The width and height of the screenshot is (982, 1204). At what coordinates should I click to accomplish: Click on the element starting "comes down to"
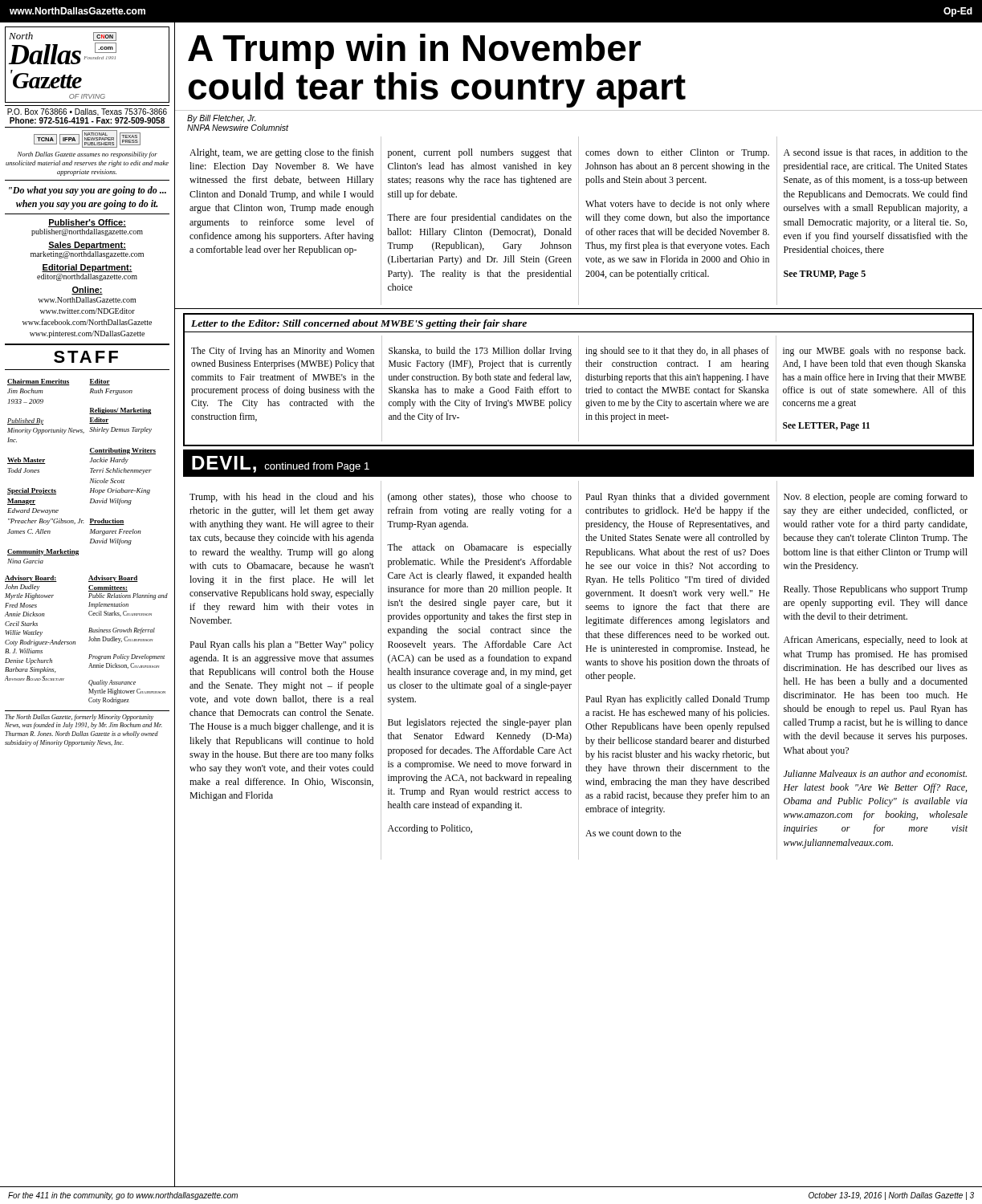click(677, 213)
